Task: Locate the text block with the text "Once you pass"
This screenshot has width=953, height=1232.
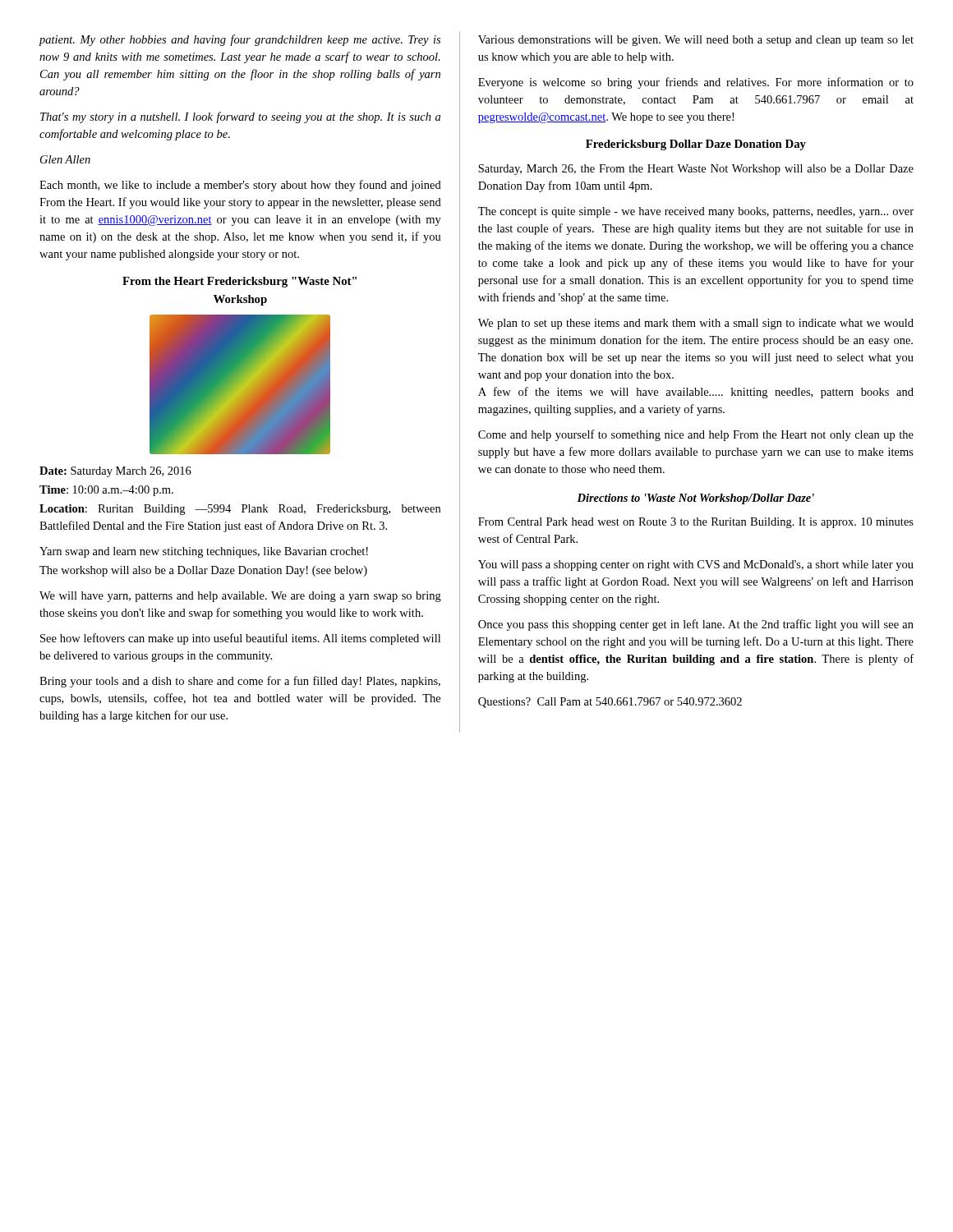Action: point(696,650)
